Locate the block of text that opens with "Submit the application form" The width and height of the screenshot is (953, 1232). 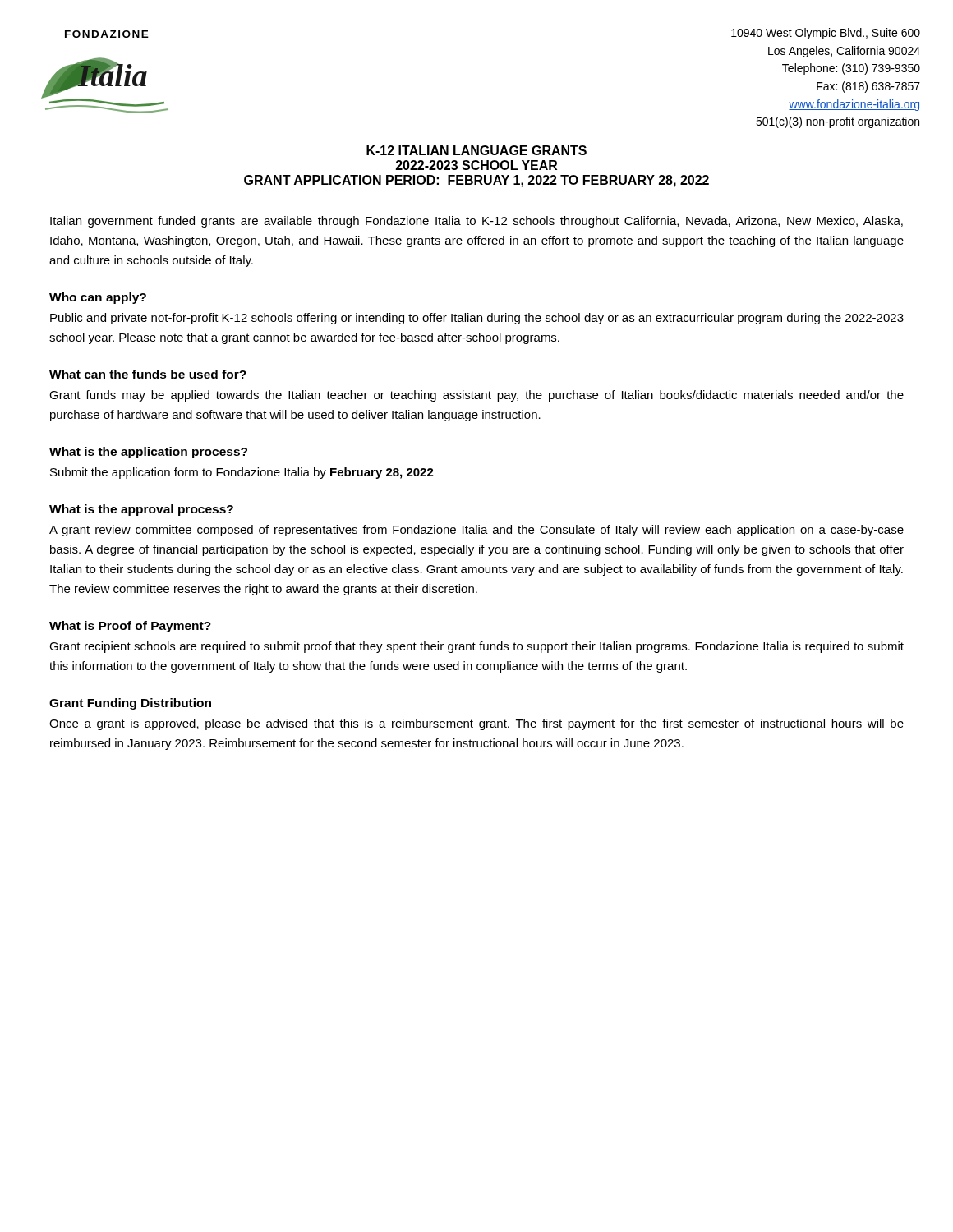pos(241,472)
